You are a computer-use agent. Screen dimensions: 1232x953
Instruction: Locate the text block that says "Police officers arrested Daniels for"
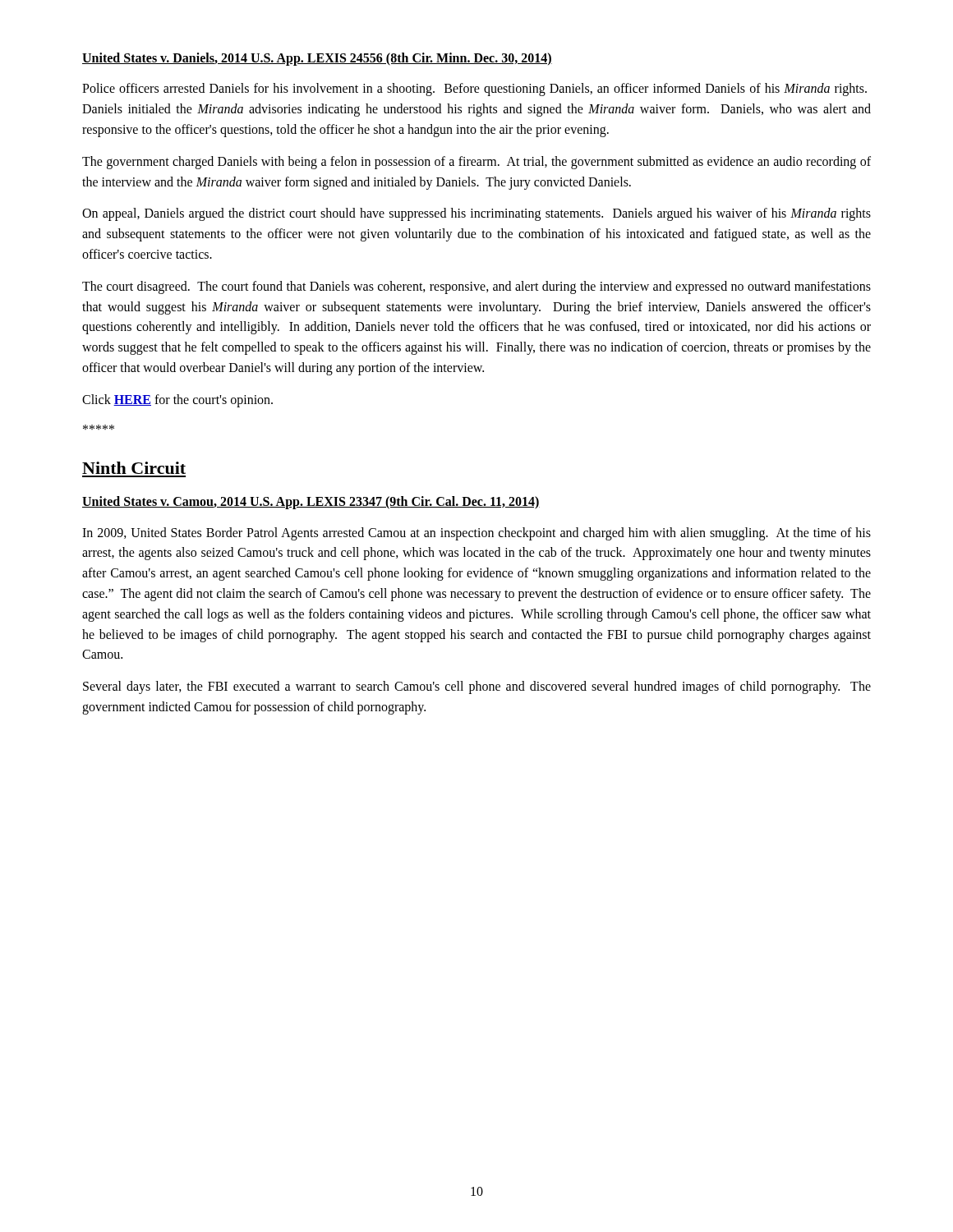tap(476, 110)
